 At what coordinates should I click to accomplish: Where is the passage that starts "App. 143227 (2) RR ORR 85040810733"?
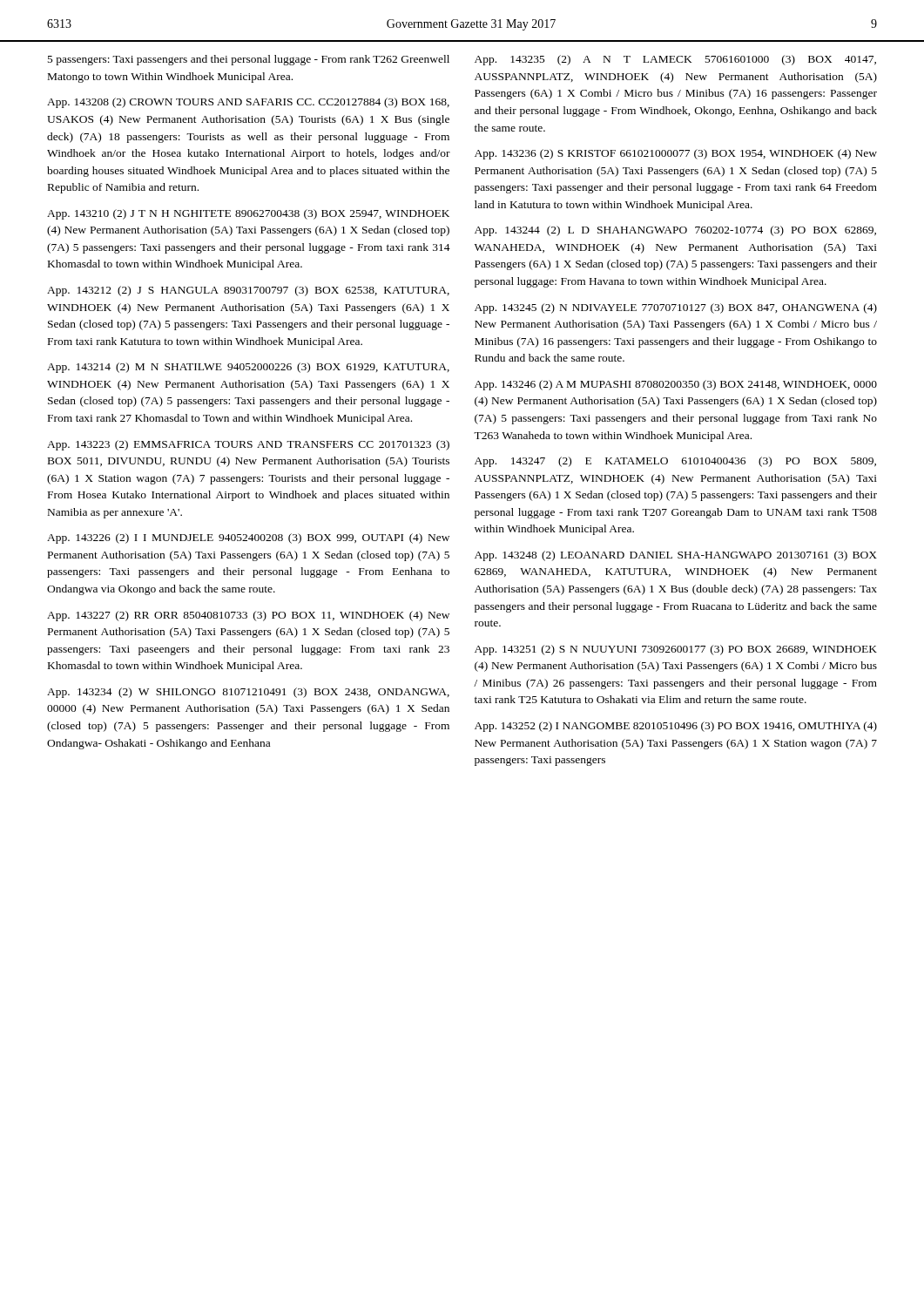(248, 640)
